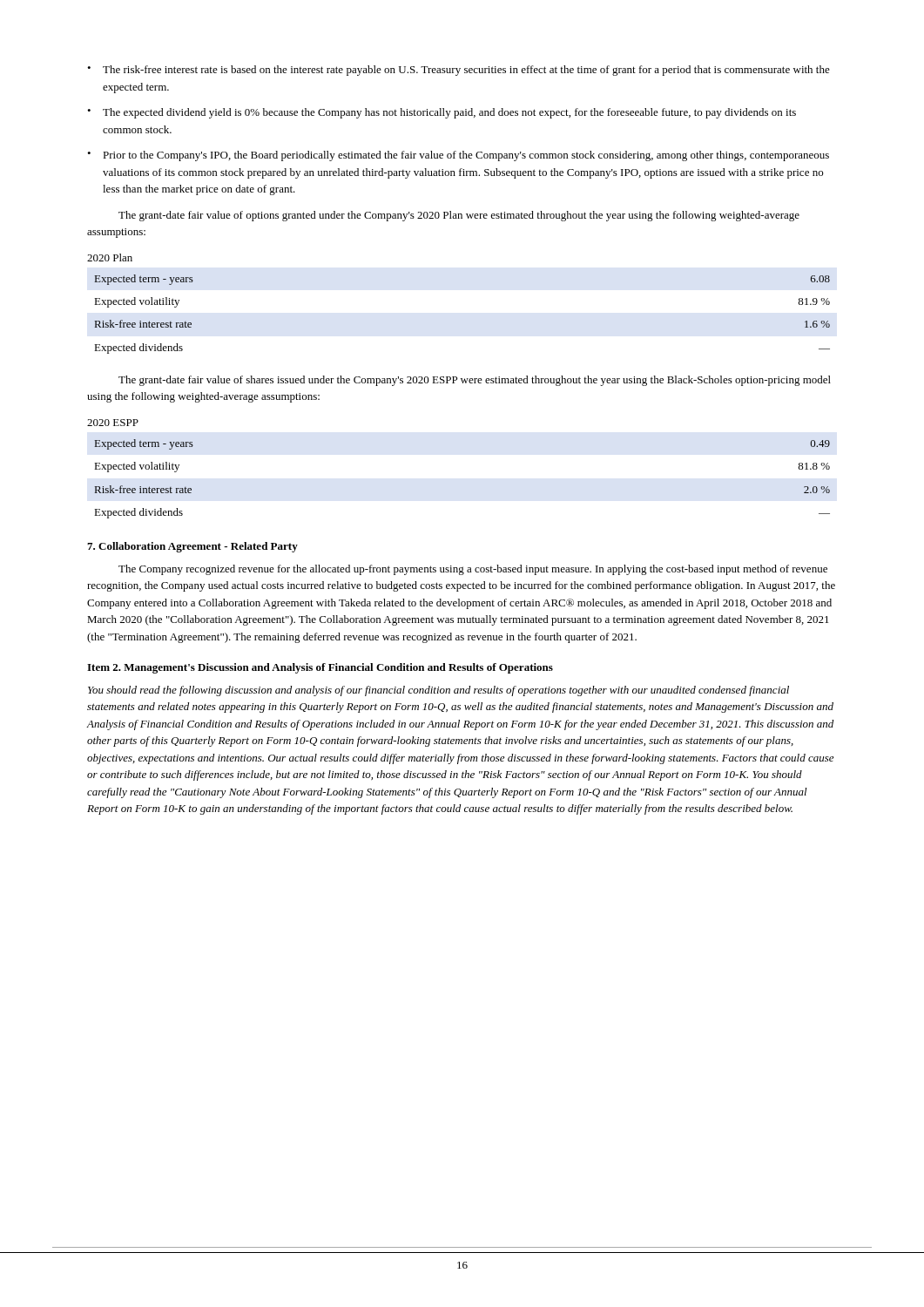Point to the element starting "• The risk-free interest rate is based"
Screen dimensions: 1307x924
click(x=462, y=78)
